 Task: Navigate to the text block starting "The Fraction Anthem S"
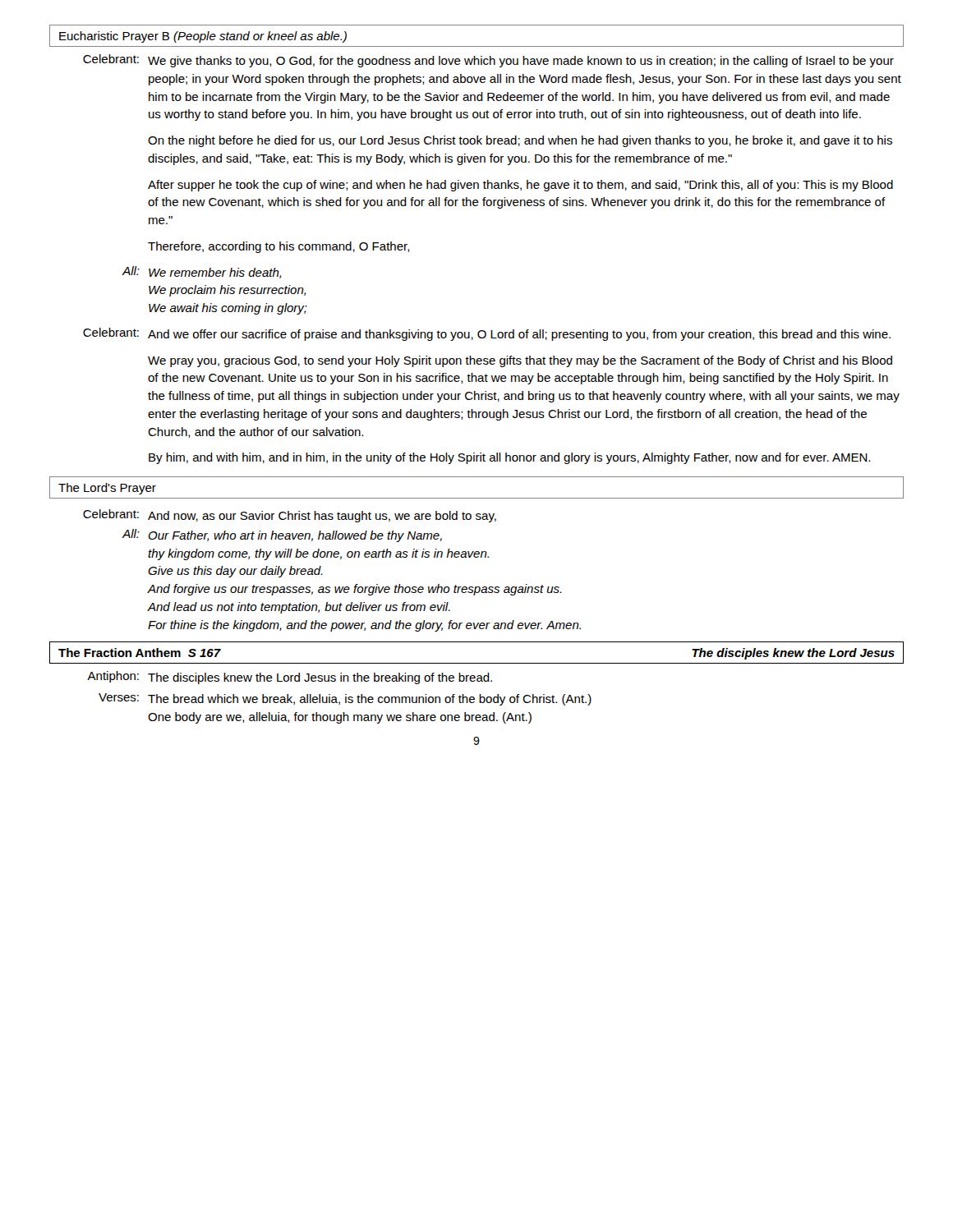click(x=476, y=653)
